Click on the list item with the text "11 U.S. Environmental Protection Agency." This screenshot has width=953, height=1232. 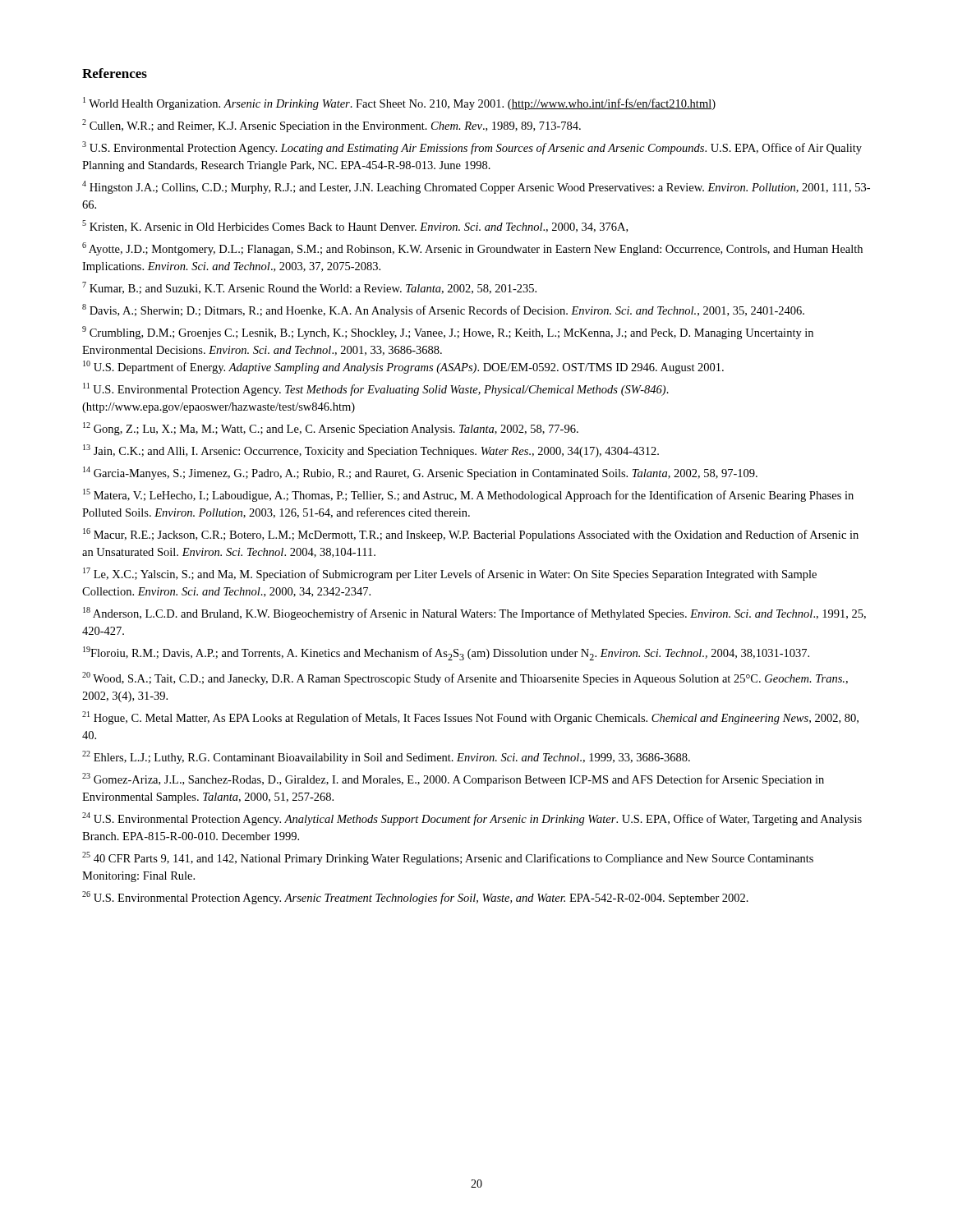coord(376,397)
